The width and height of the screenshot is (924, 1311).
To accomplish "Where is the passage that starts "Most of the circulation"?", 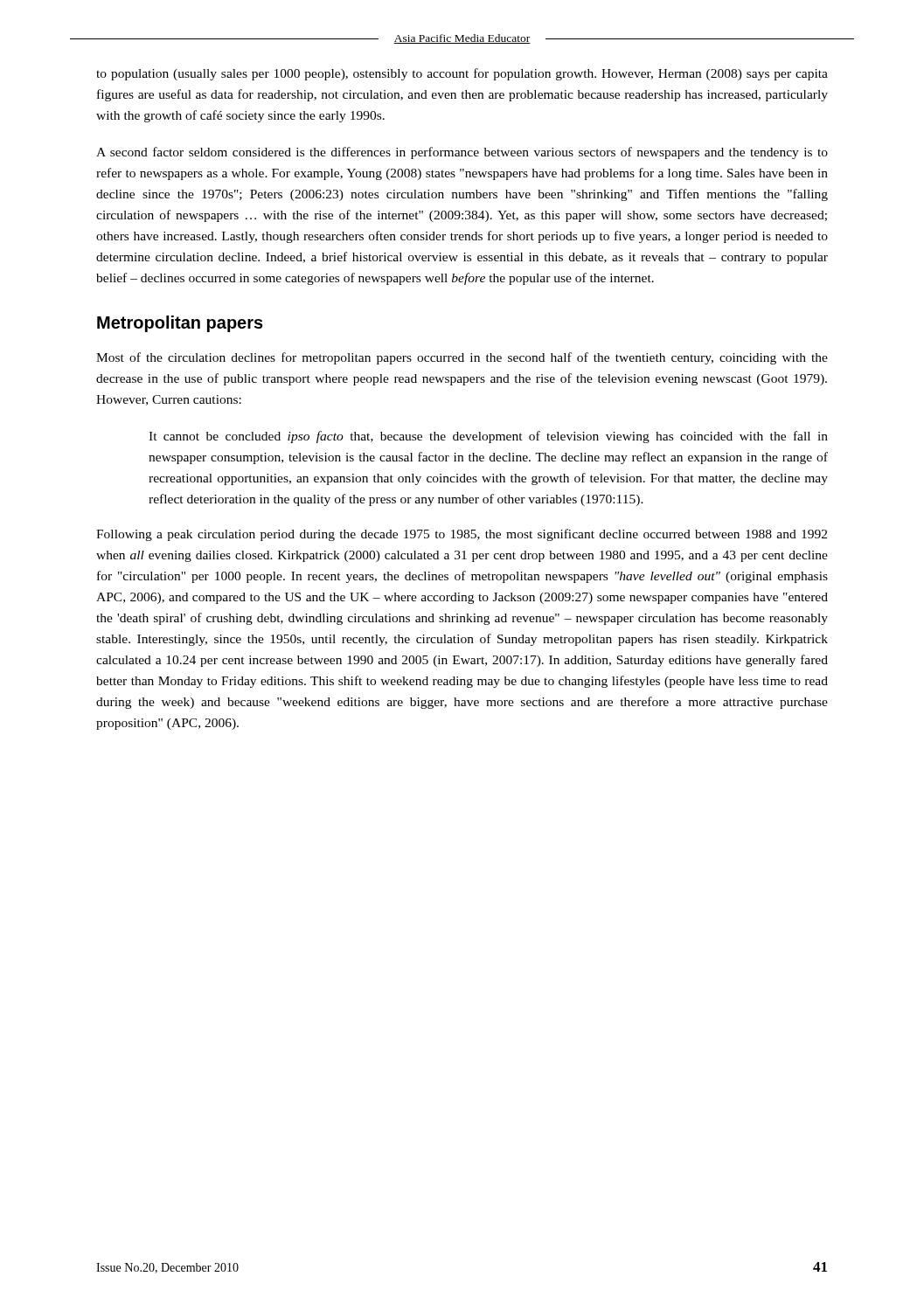I will 462,378.
